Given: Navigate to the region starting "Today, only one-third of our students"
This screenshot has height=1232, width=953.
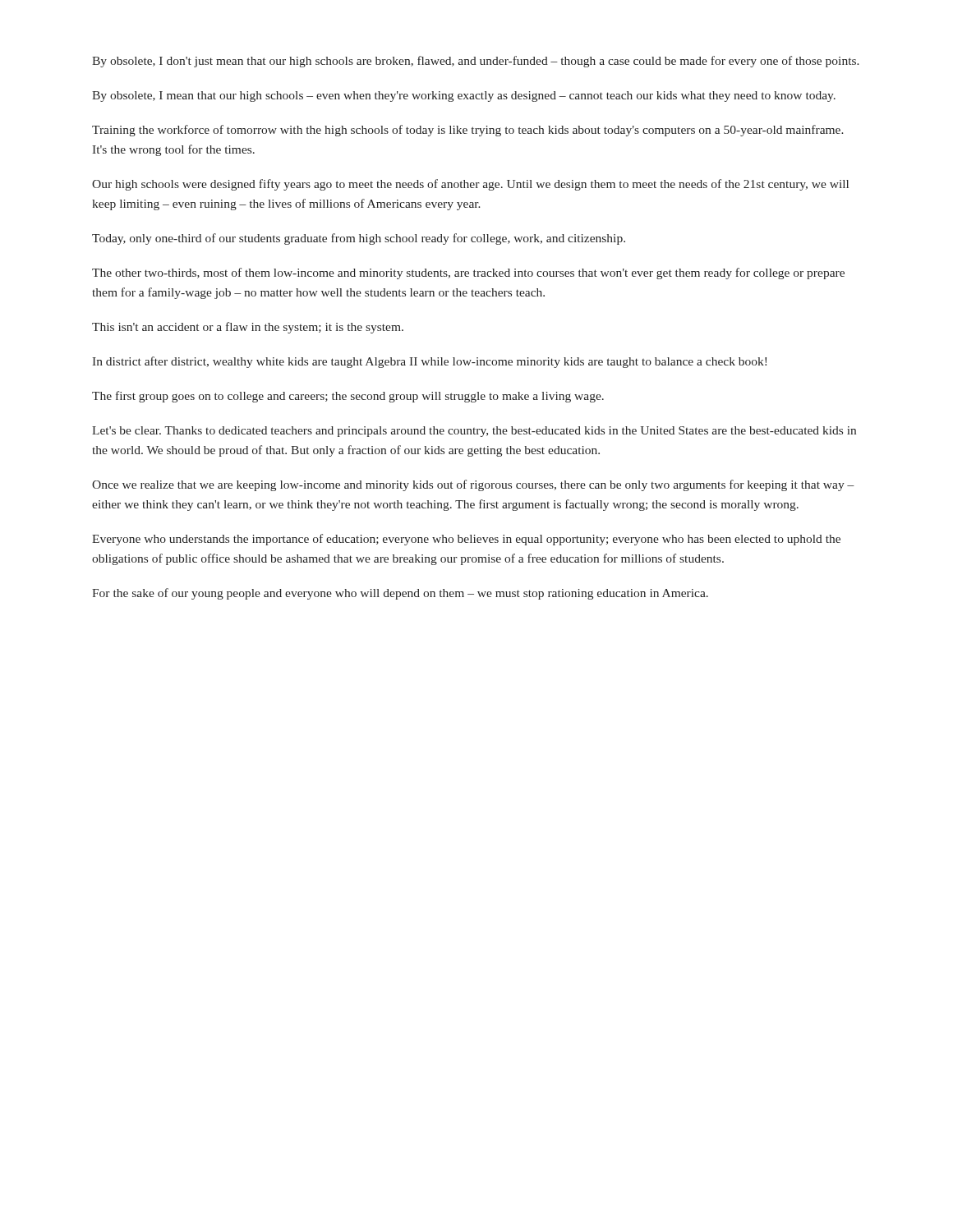Looking at the screenshot, I should point(359,238).
